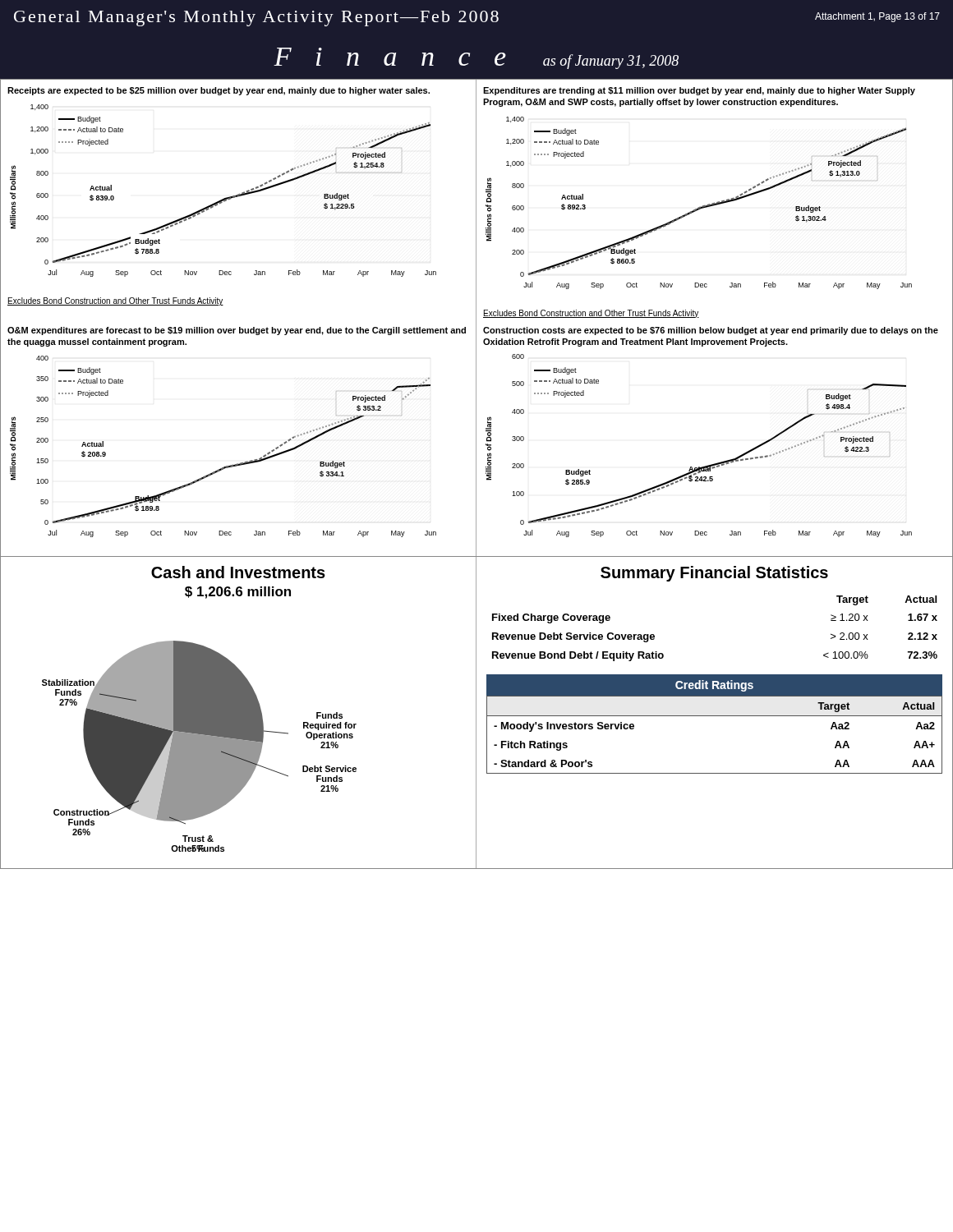Viewport: 953px width, 1232px height.
Task: Locate the table with the text "1.67 x"
Action: [x=714, y=713]
